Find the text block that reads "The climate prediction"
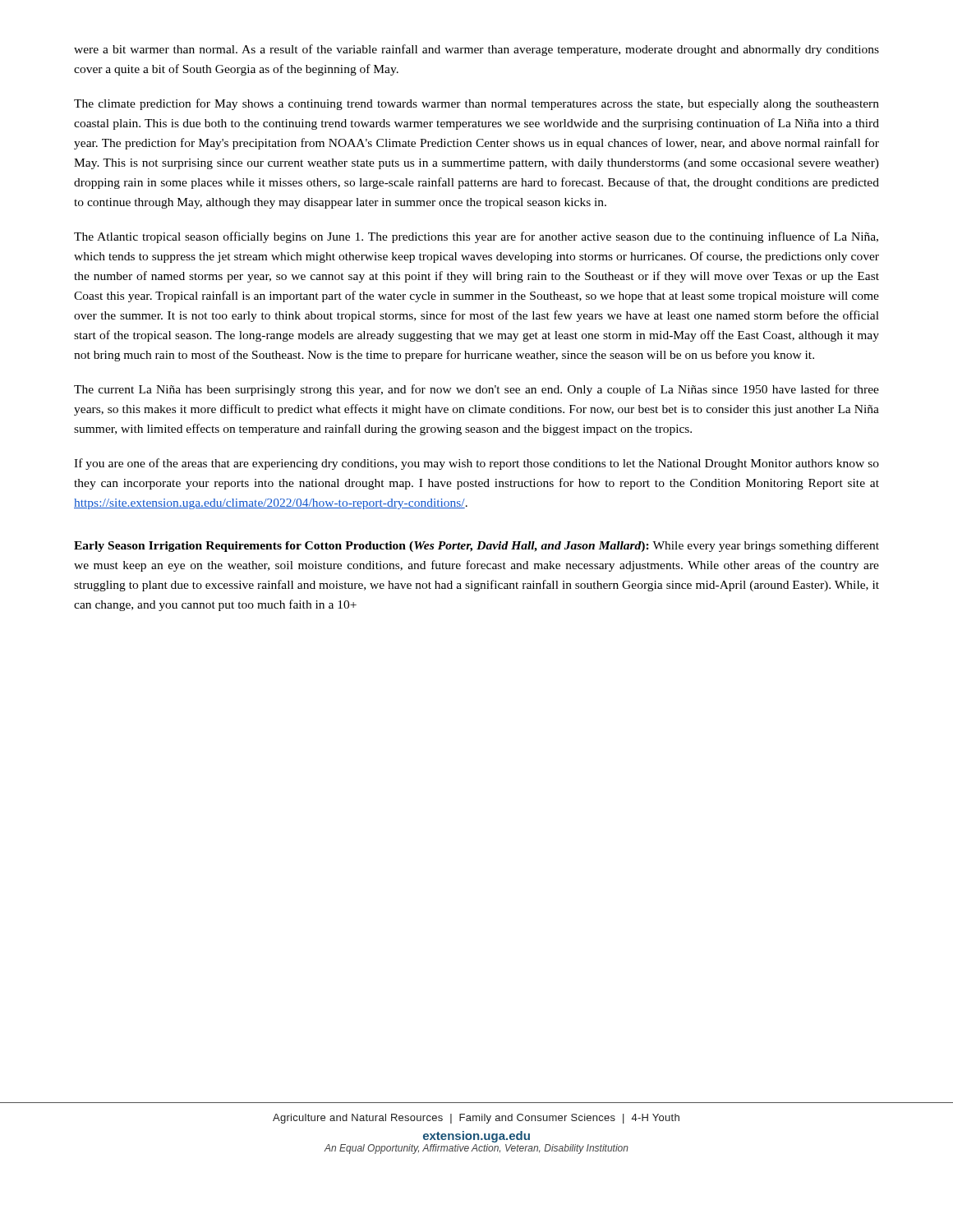Screen dimensions: 1232x953 [x=476, y=152]
